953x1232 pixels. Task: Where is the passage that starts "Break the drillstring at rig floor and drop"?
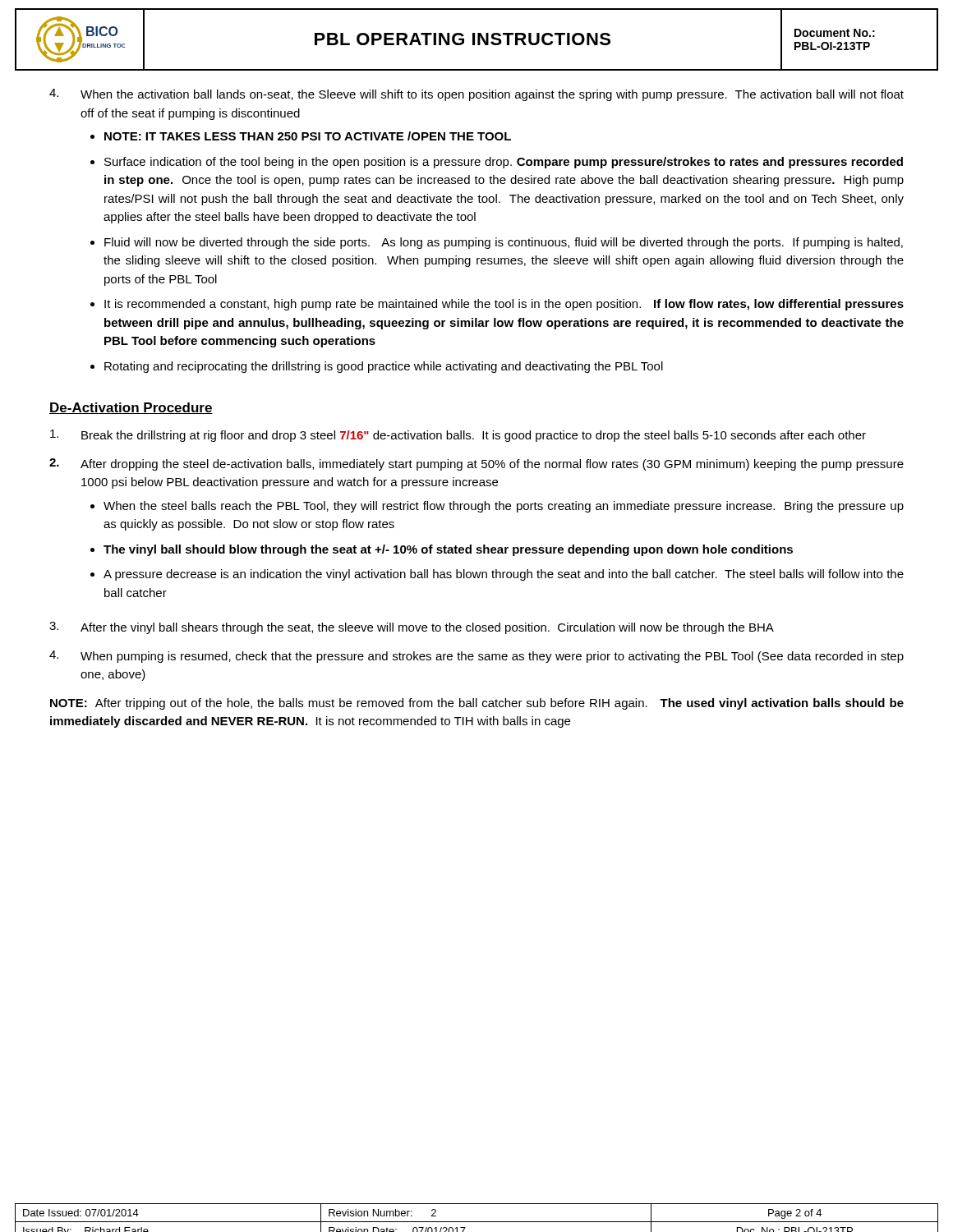(476, 436)
